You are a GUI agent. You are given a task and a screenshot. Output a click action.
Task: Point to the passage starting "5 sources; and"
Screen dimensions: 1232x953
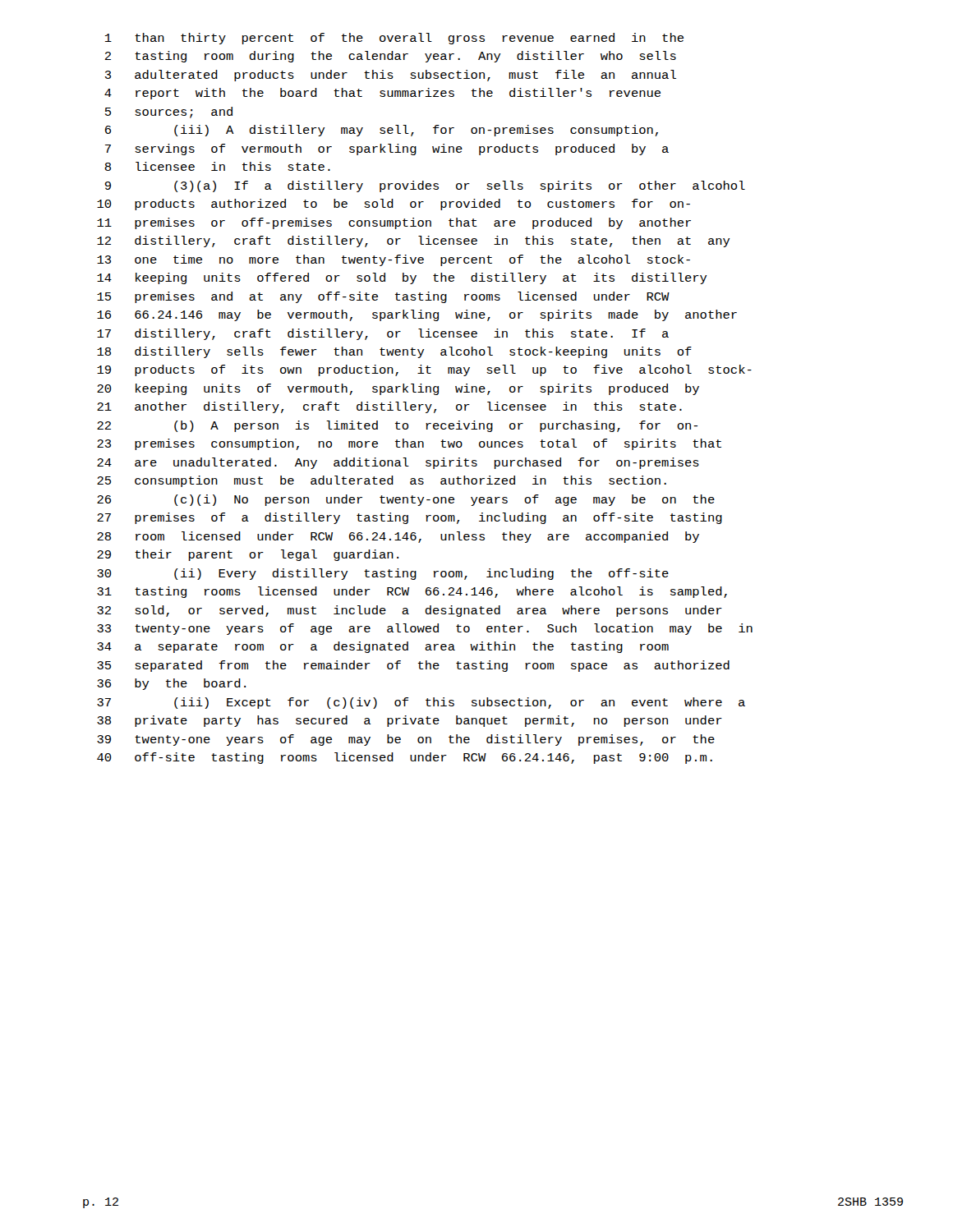pos(169,113)
